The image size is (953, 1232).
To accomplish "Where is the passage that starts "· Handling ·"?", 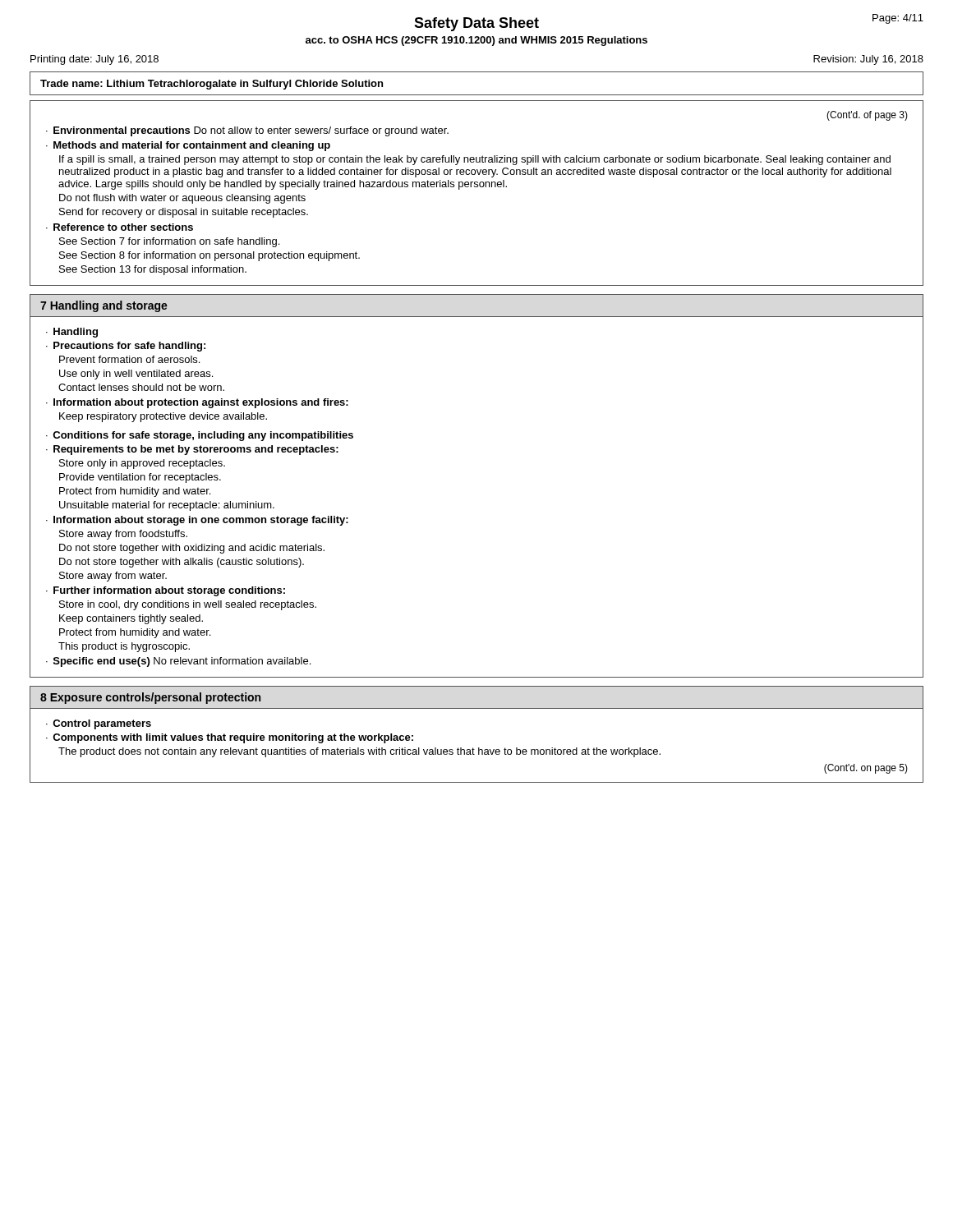I will click(x=72, y=333).
